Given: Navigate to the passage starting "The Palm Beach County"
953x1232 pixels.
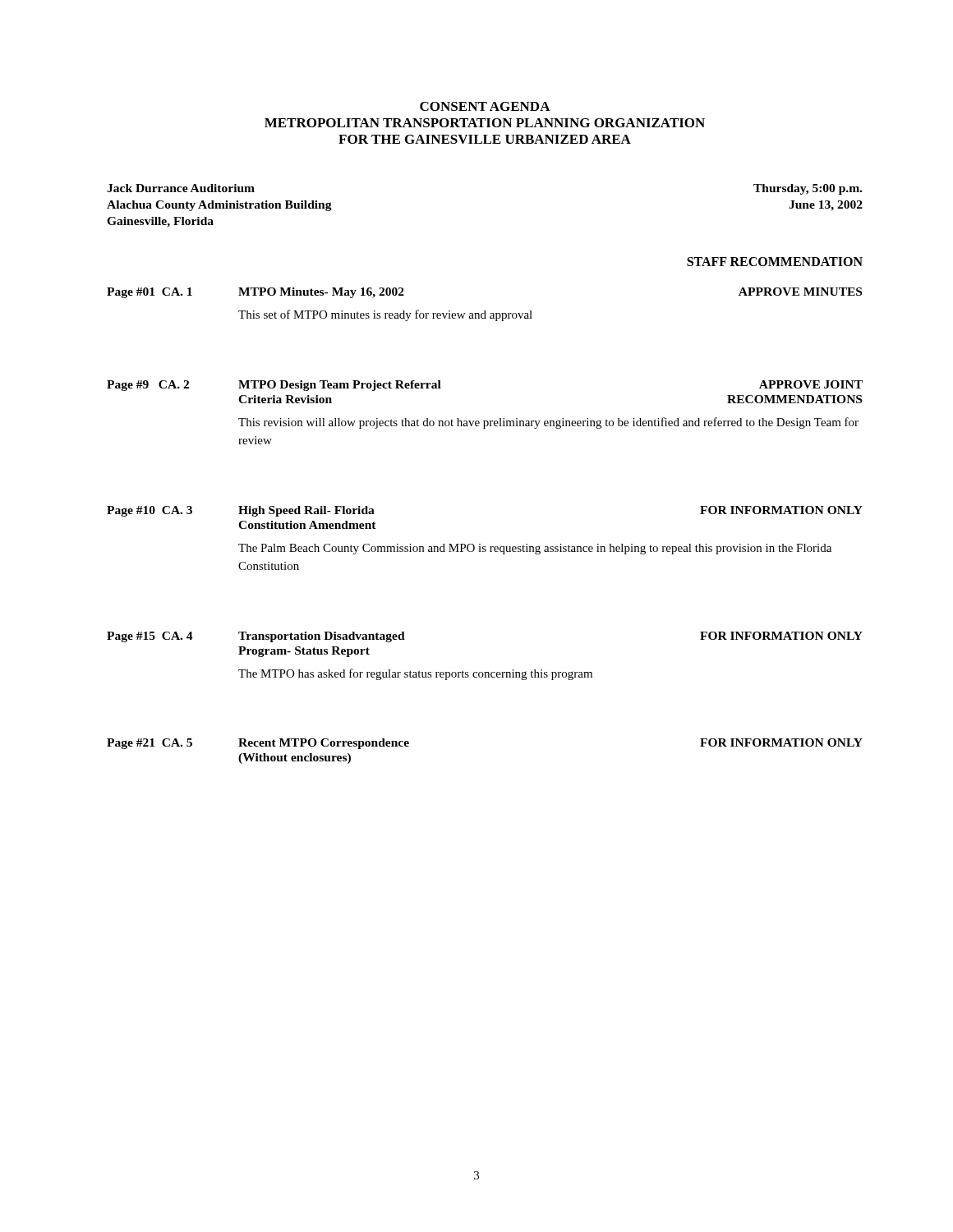Looking at the screenshot, I should pyautogui.click(x=535, y=557).
